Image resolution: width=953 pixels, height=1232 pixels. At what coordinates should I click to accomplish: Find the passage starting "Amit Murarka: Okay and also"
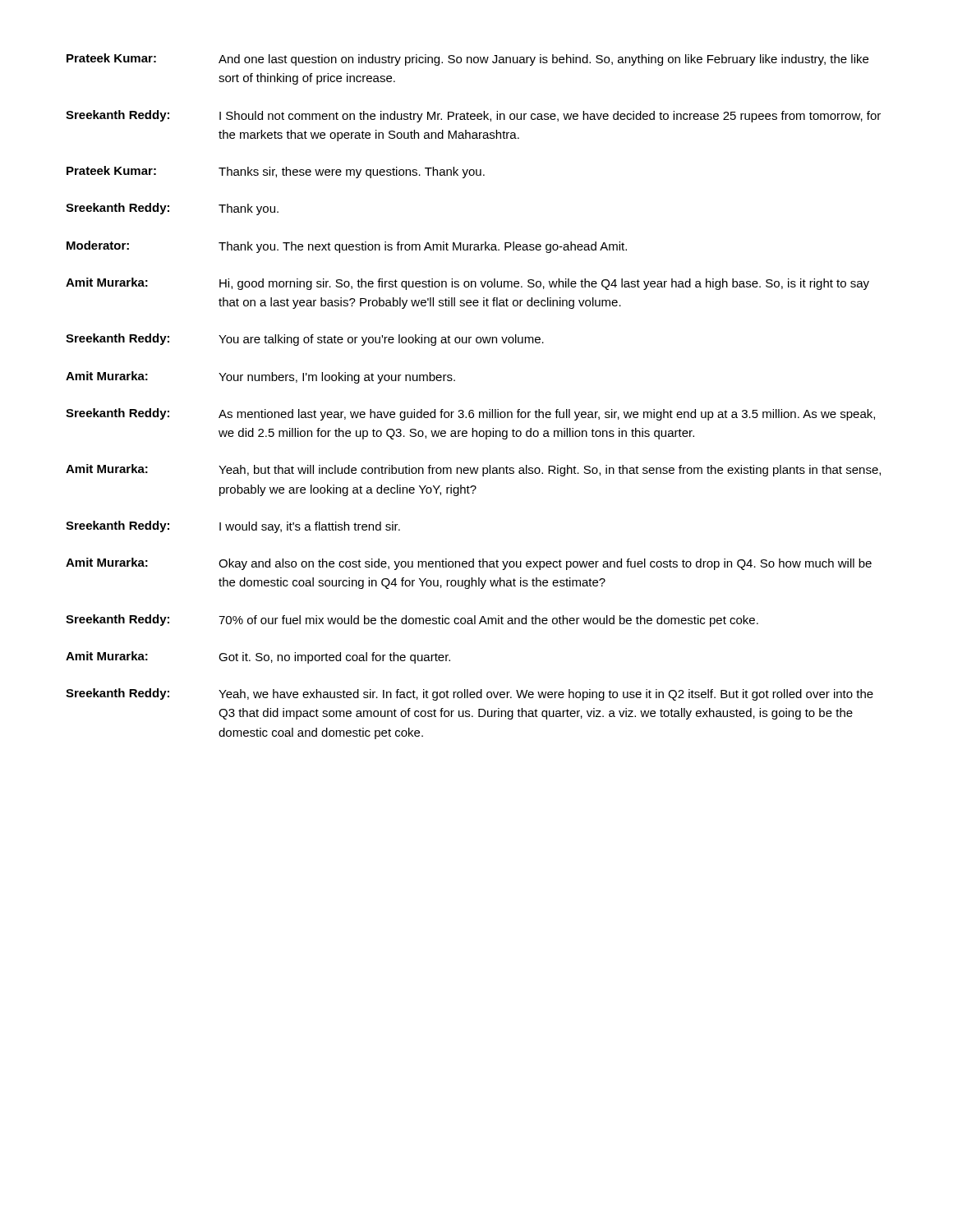click(x=476, y=573)
